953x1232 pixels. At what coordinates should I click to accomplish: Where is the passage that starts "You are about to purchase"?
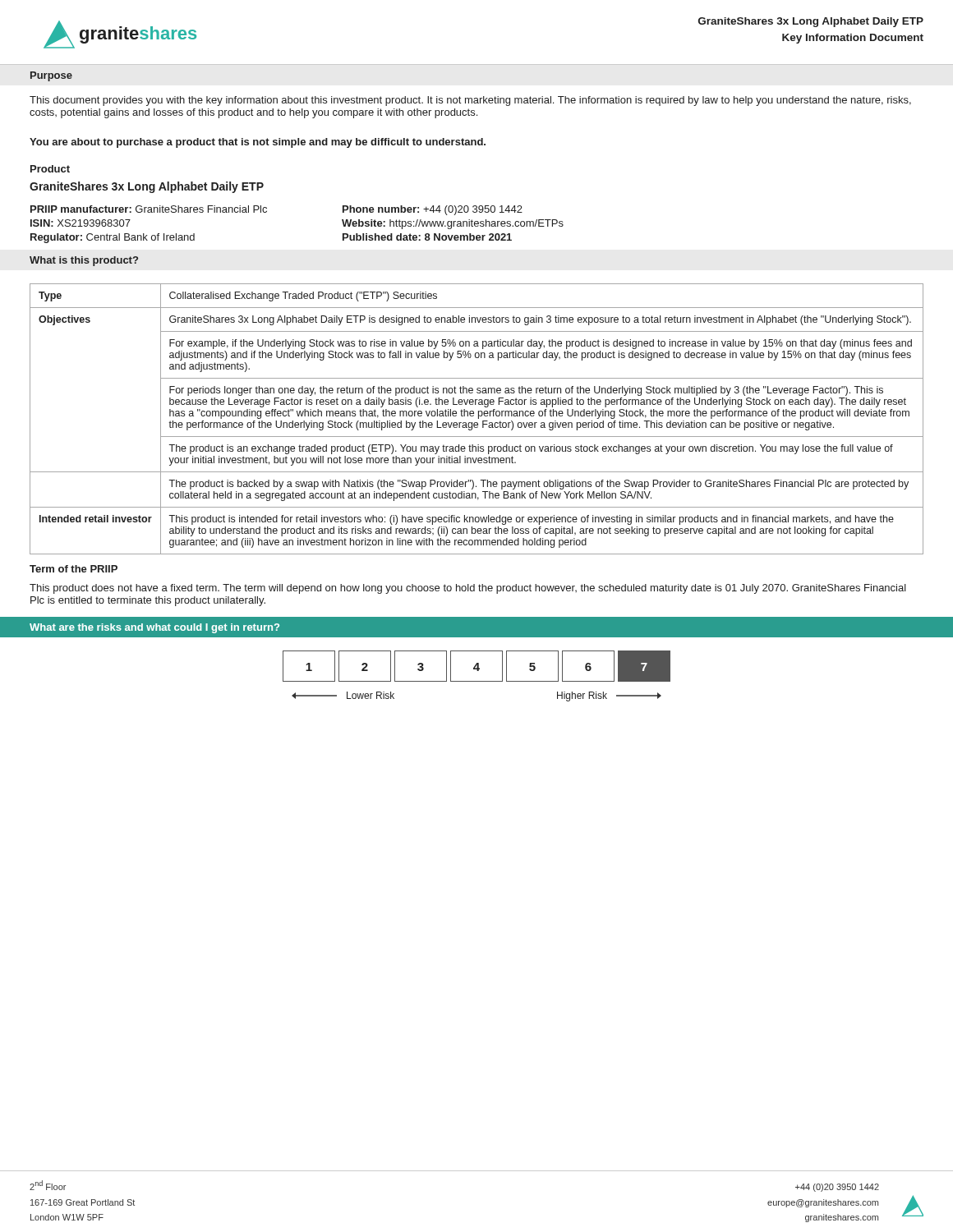pos(476,142)
